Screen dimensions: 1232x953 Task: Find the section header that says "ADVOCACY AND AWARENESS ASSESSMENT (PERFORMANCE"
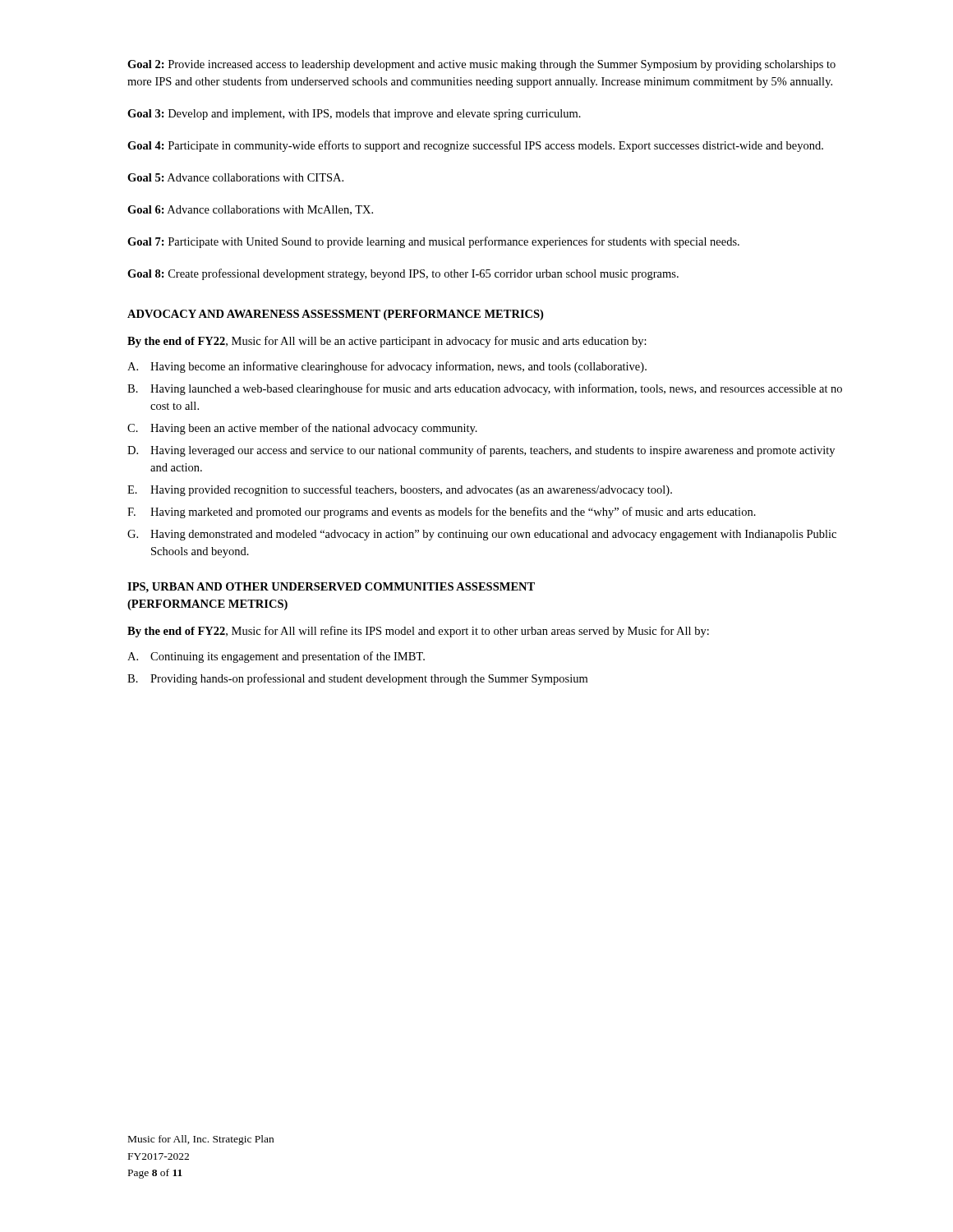tap(336, 314)
